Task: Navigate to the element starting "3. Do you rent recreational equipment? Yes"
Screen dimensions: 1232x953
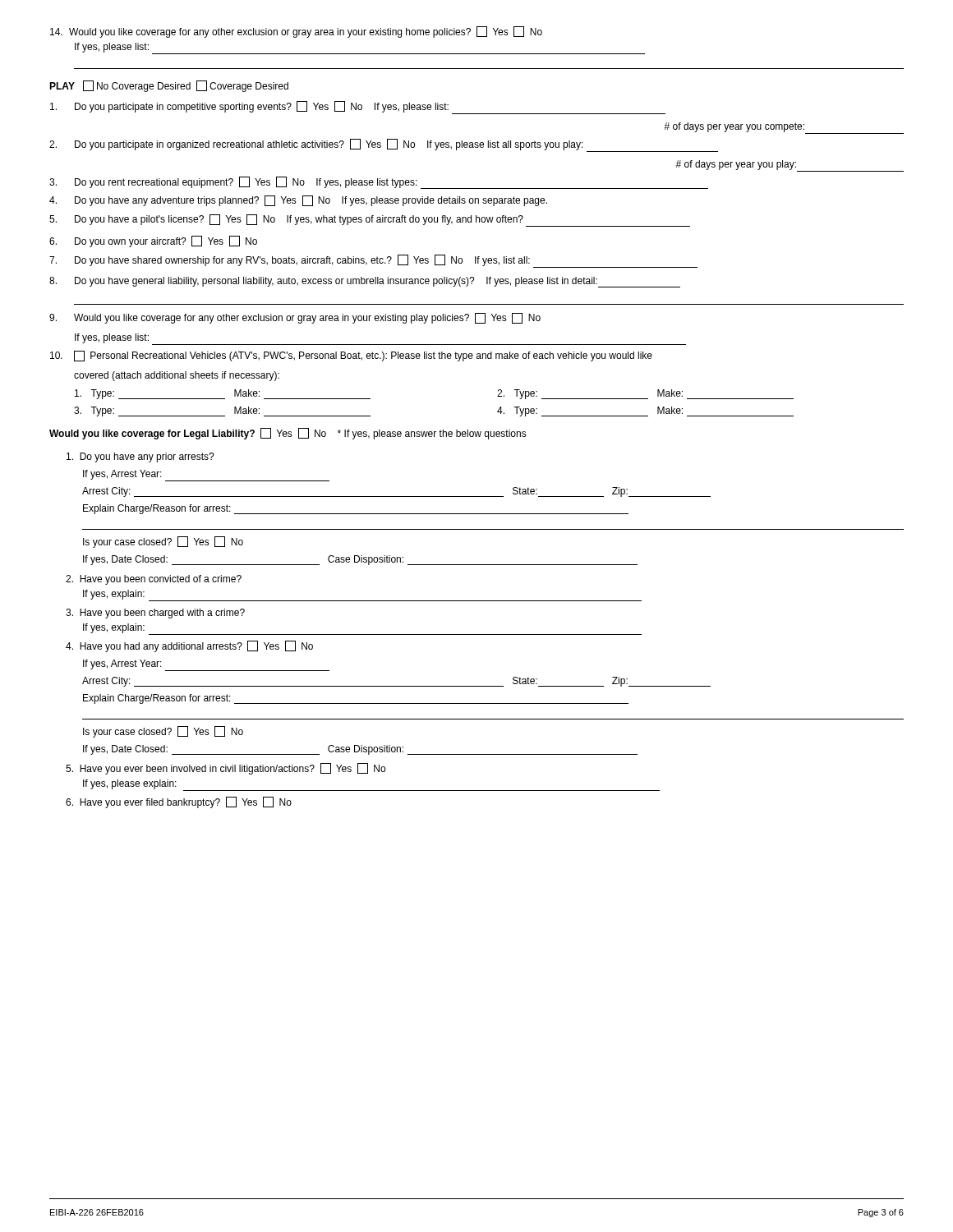Action: pos(476,182)
